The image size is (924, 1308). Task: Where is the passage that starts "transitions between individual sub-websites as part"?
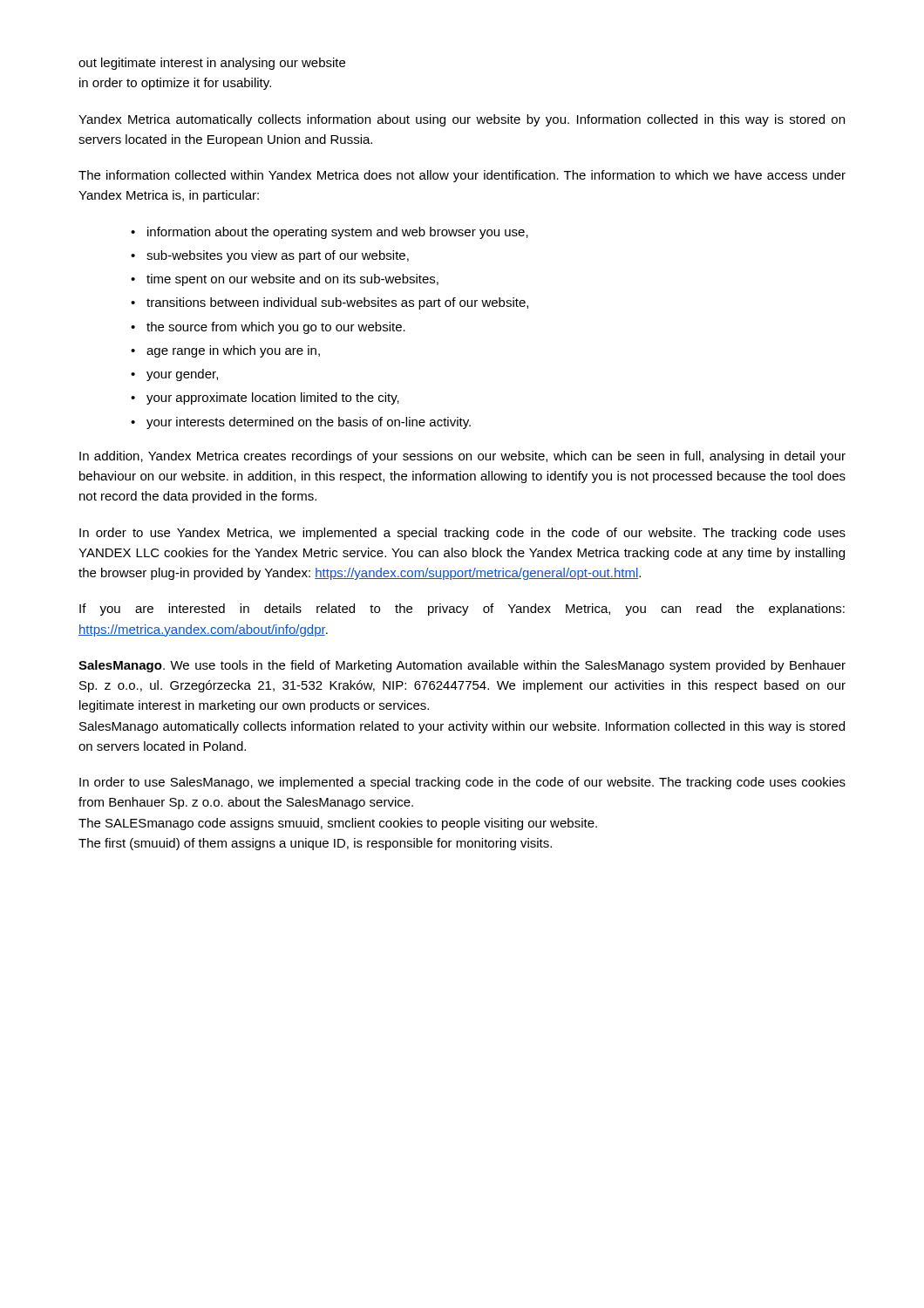pyautogui.click(x=338, y=302)
